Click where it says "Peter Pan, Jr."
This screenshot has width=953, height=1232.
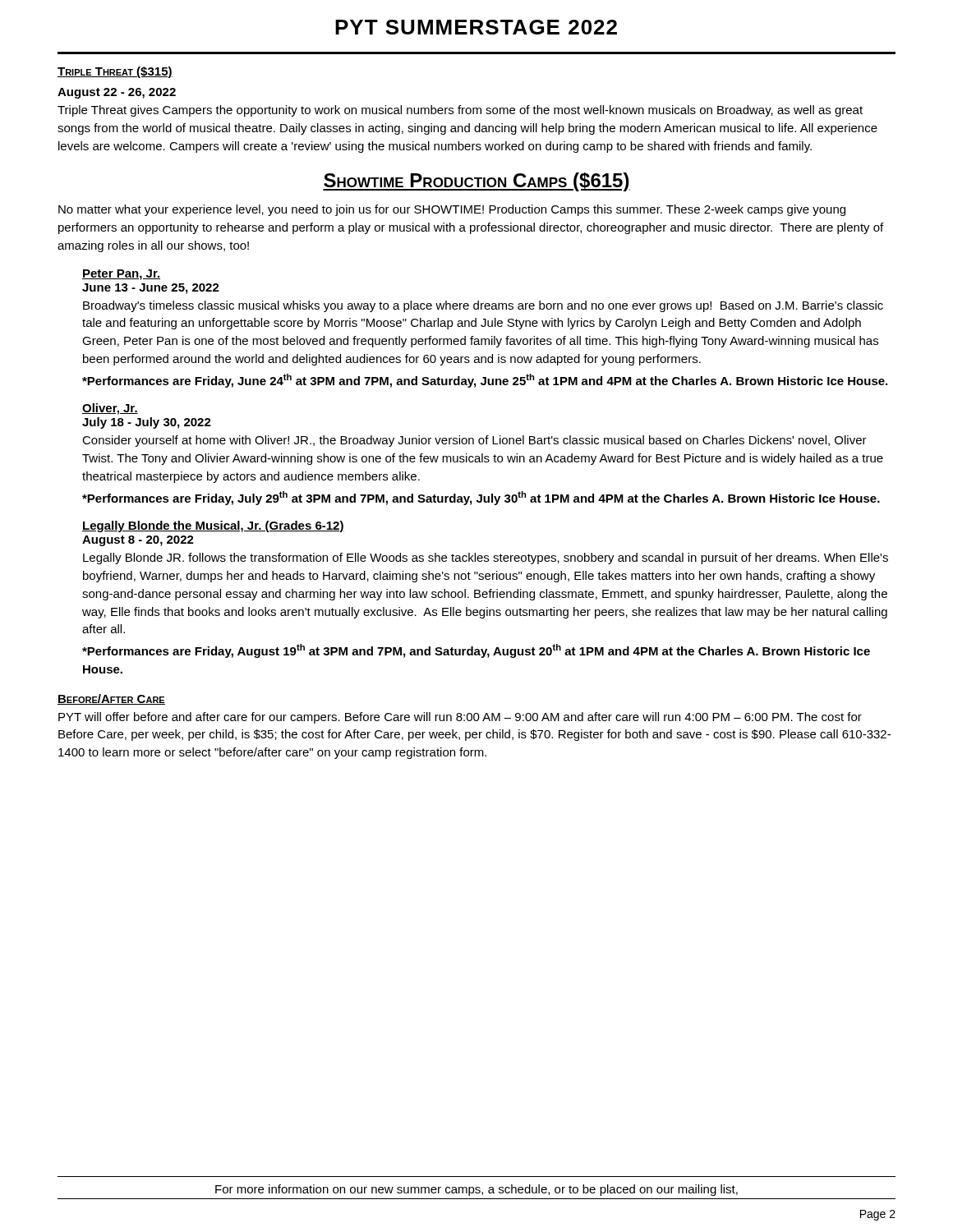coord(121,273)
